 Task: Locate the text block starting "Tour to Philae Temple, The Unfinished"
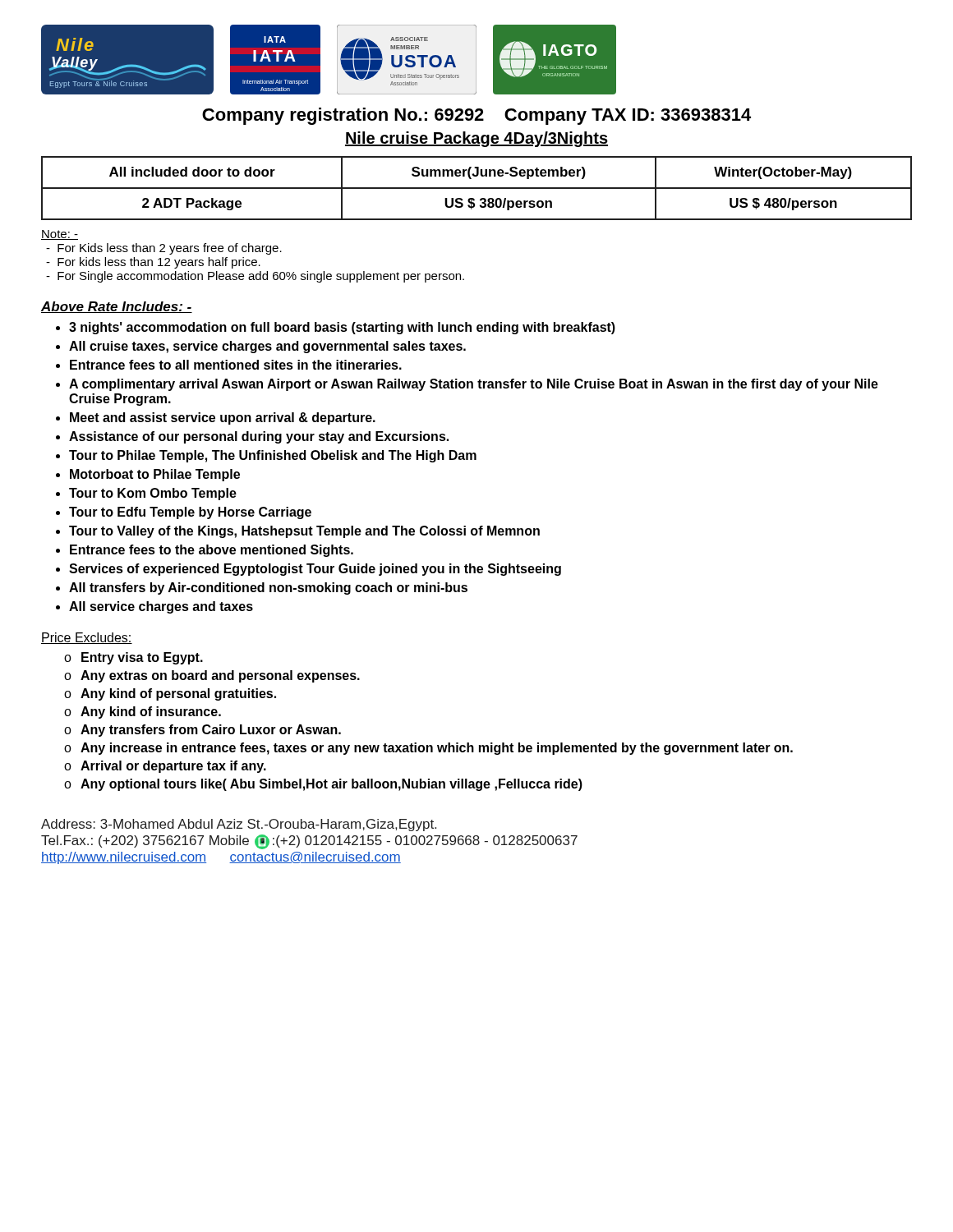(273, 455)
